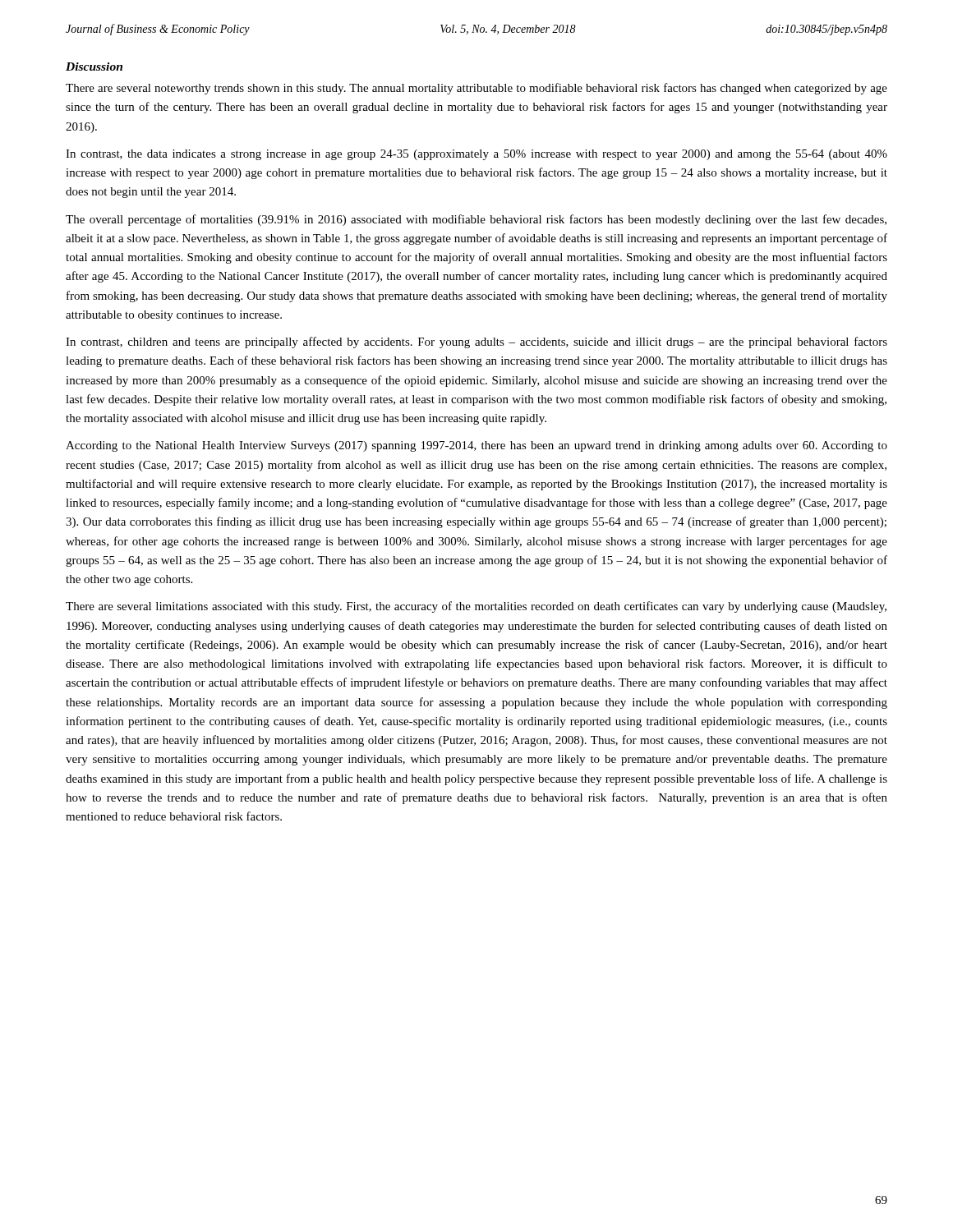Viewport: 953px width, 1232px height.
Task: Locate the text block that says "There are several limitations"
Action: 476,711
